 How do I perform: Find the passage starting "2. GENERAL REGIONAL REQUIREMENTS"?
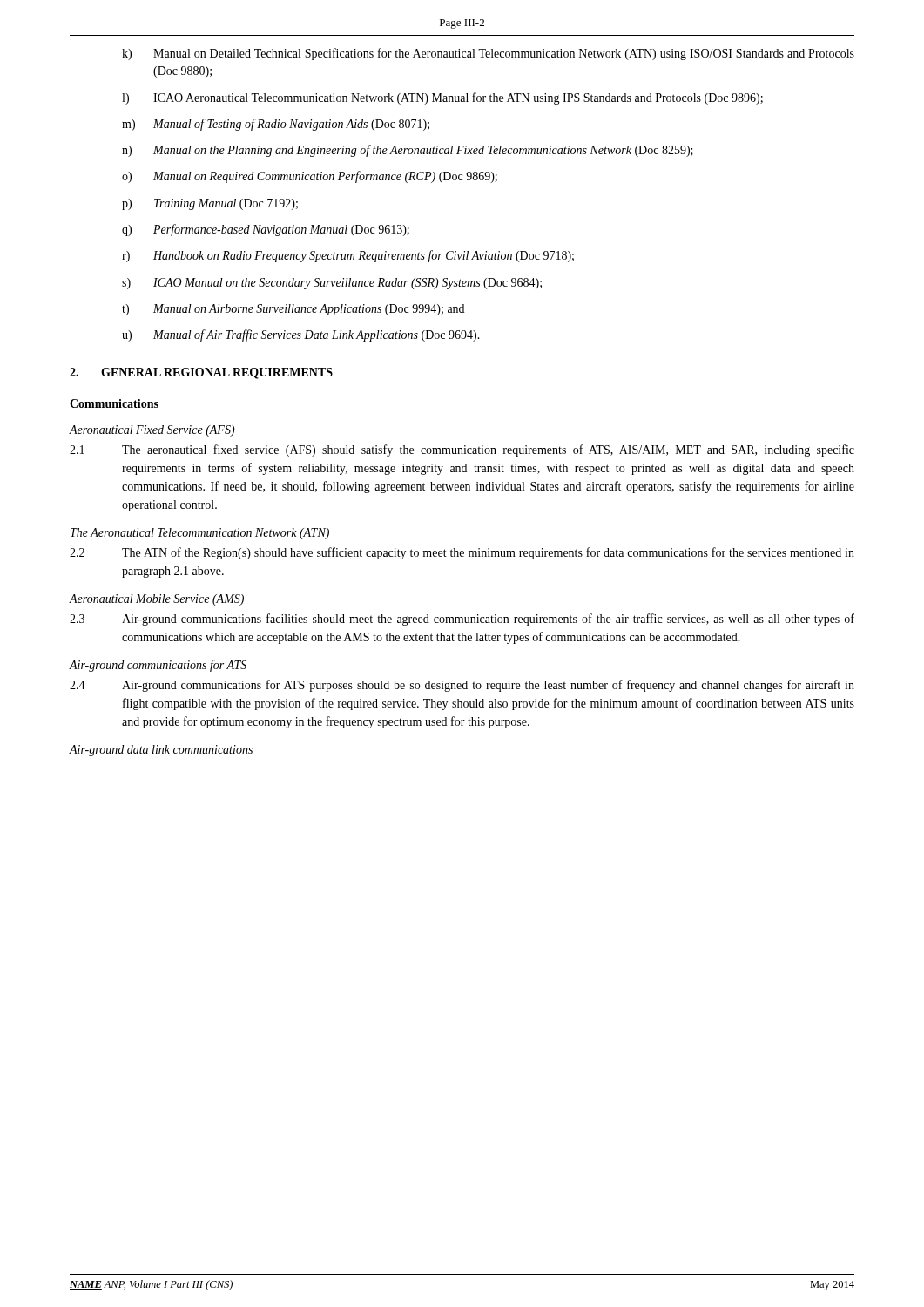pos(201,373)
